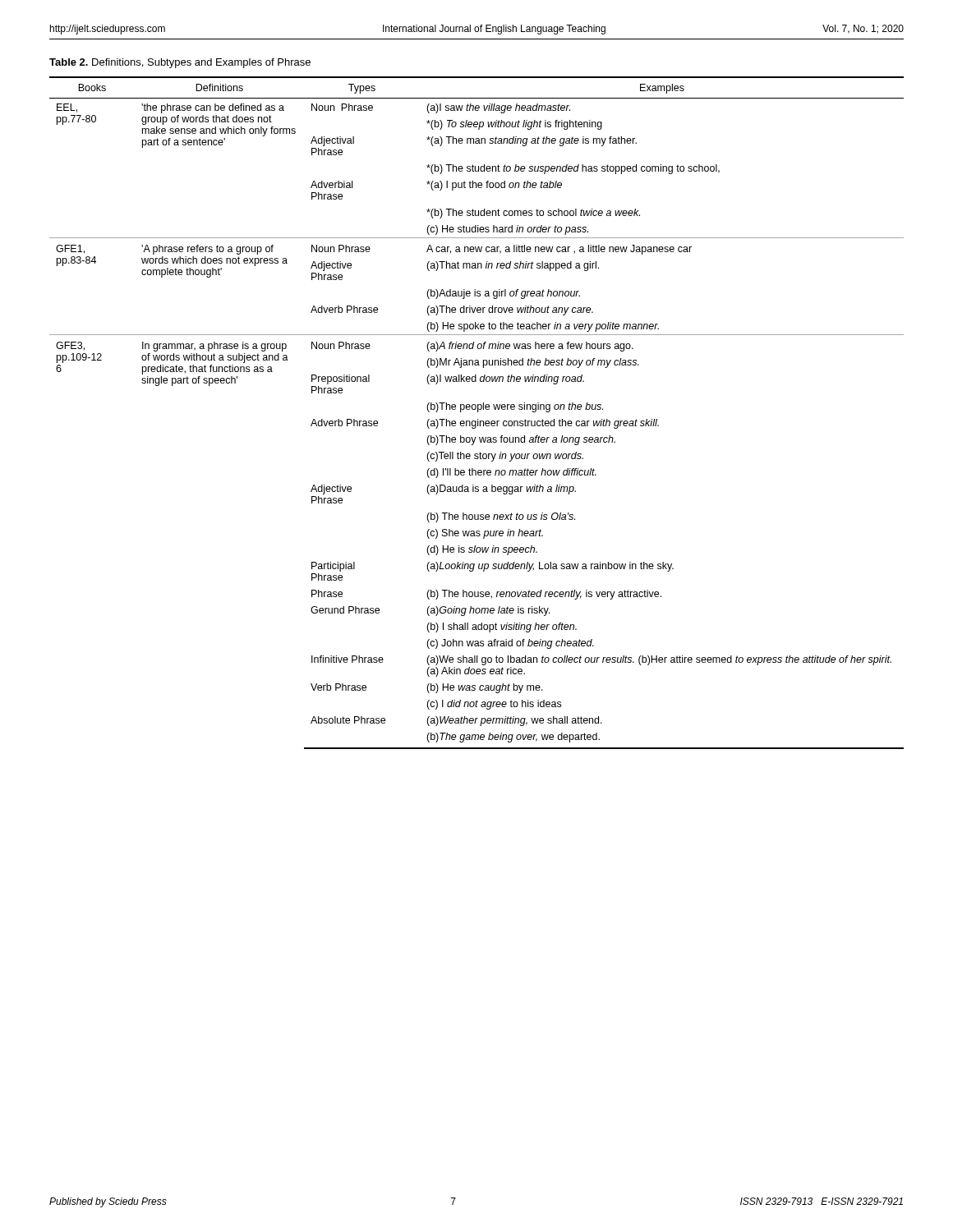The image size is (953, 1232).
Task: Click on the table containing "Absolute Phrase"
Action: pyautogui.click(x=476, y=413)
